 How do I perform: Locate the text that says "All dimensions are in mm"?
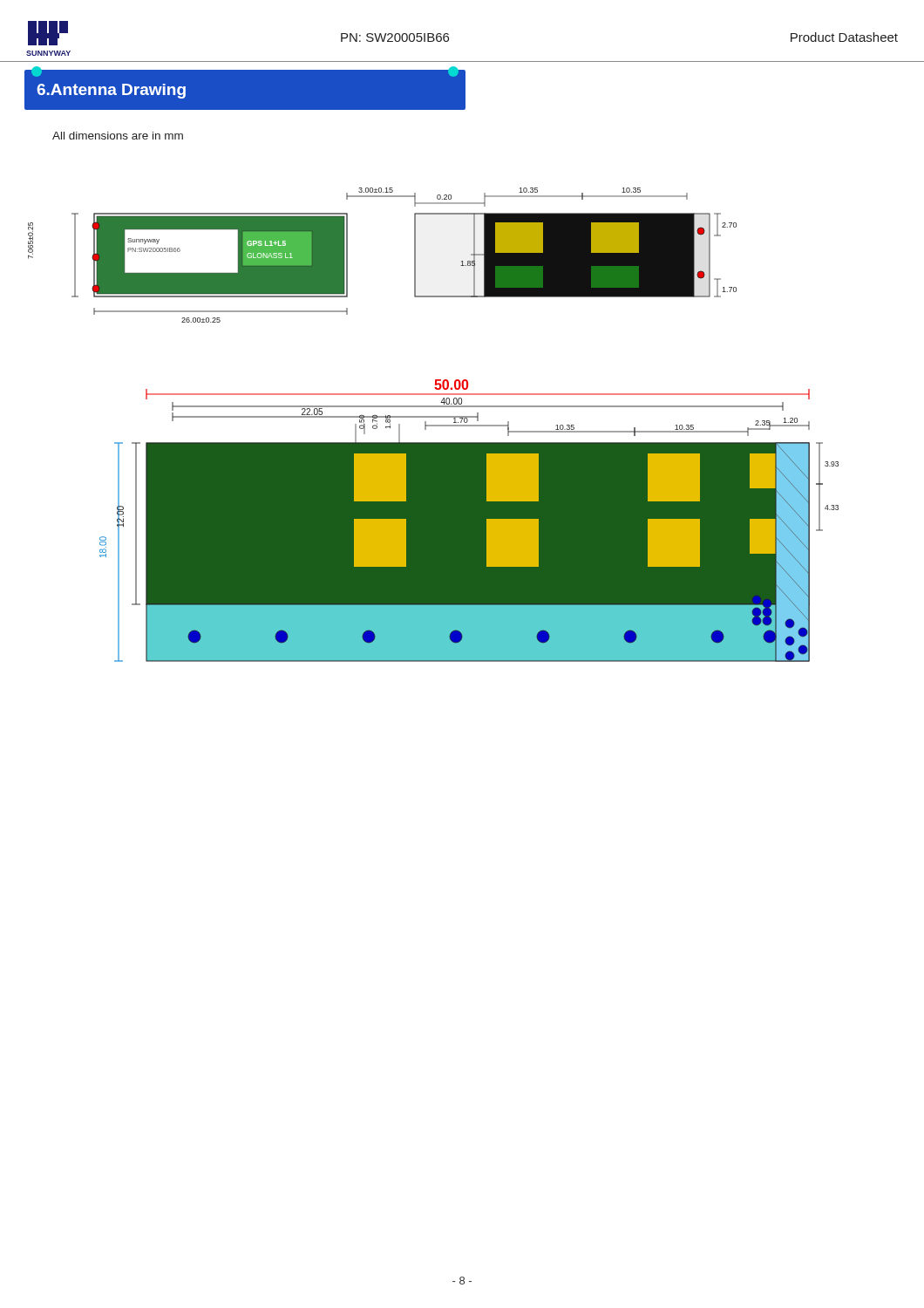coord(118,136)
